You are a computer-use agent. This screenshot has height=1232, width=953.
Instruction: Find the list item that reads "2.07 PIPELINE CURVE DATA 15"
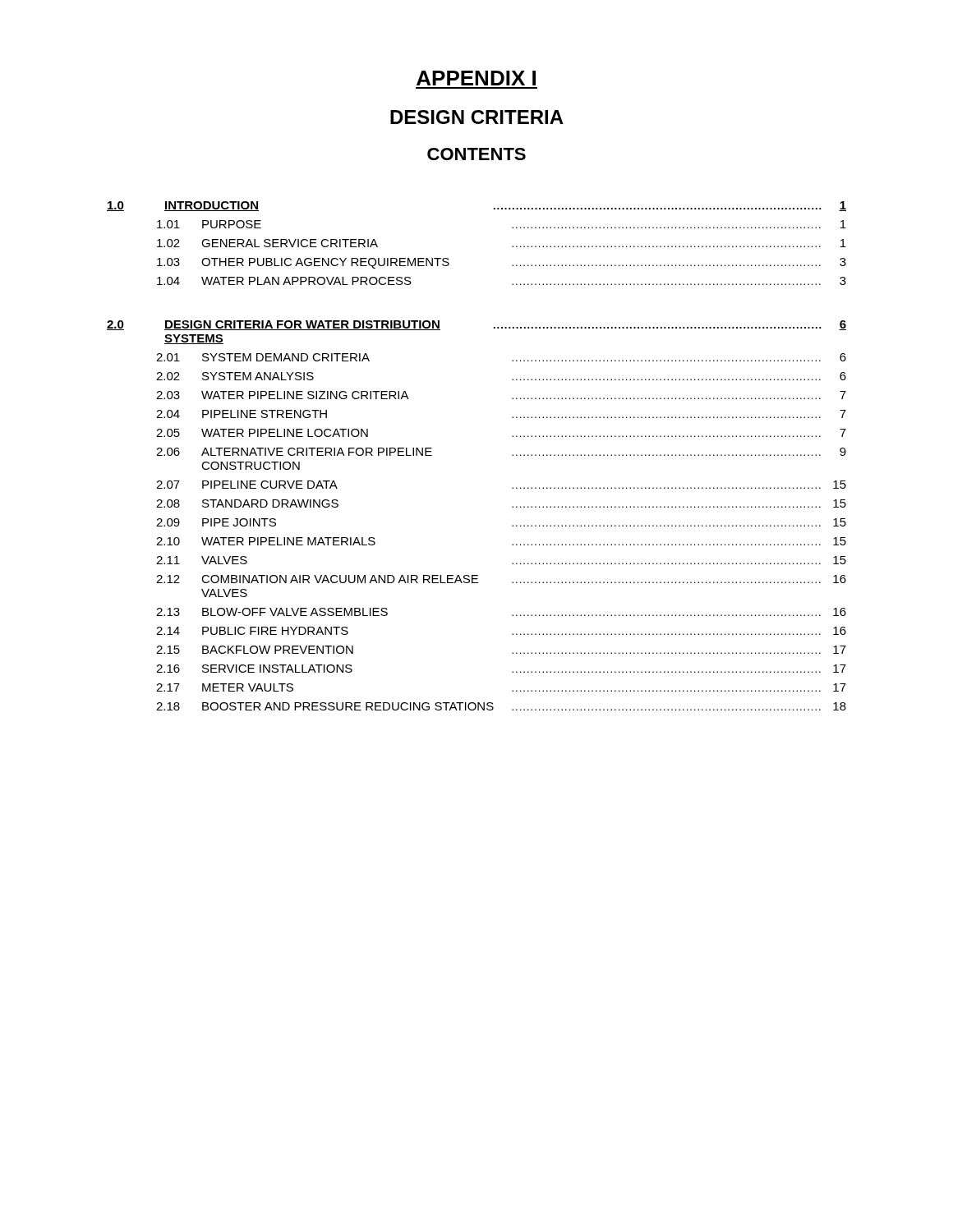(x=501, y=484)
